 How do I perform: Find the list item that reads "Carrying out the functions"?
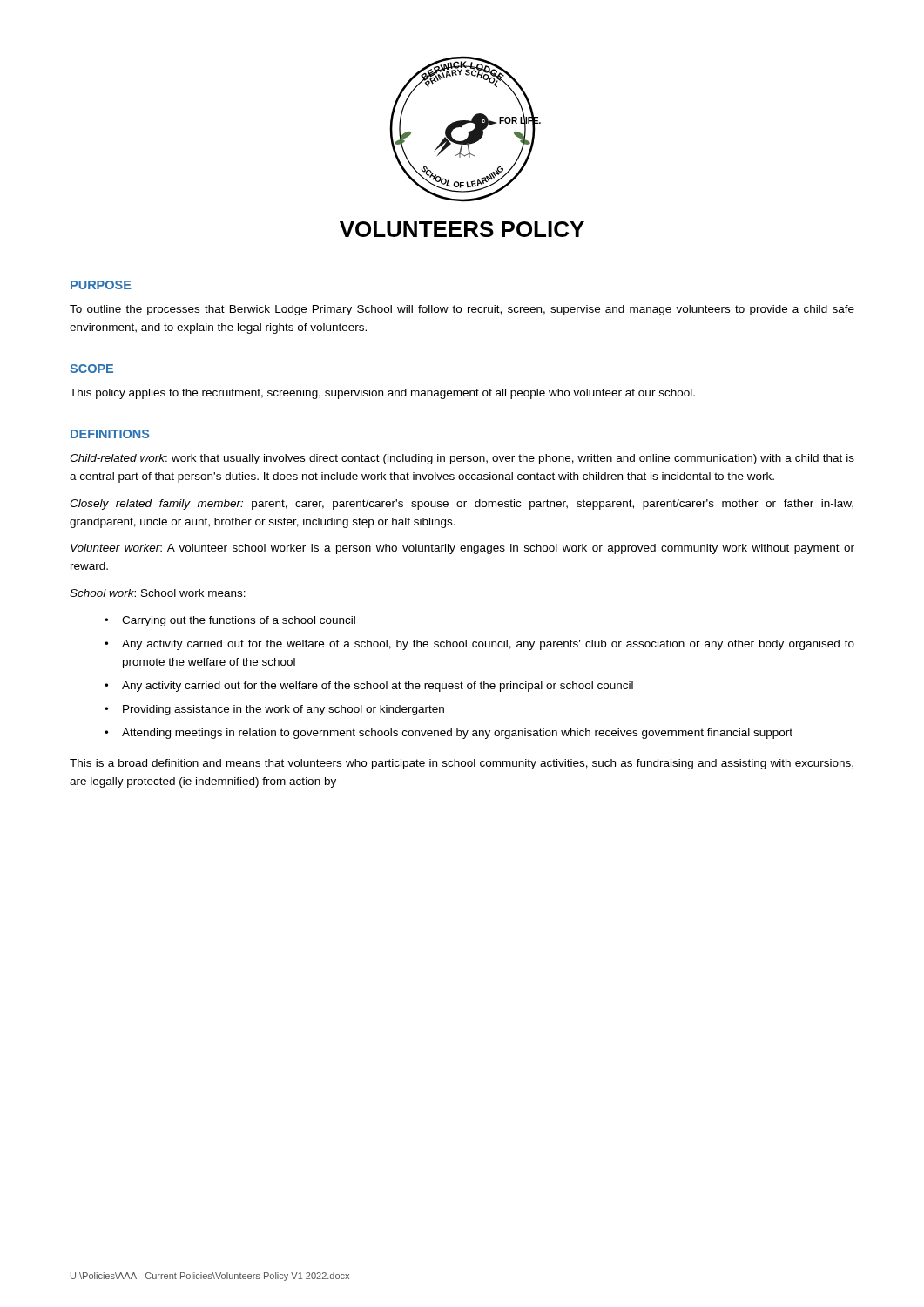(x=239, y=620)
